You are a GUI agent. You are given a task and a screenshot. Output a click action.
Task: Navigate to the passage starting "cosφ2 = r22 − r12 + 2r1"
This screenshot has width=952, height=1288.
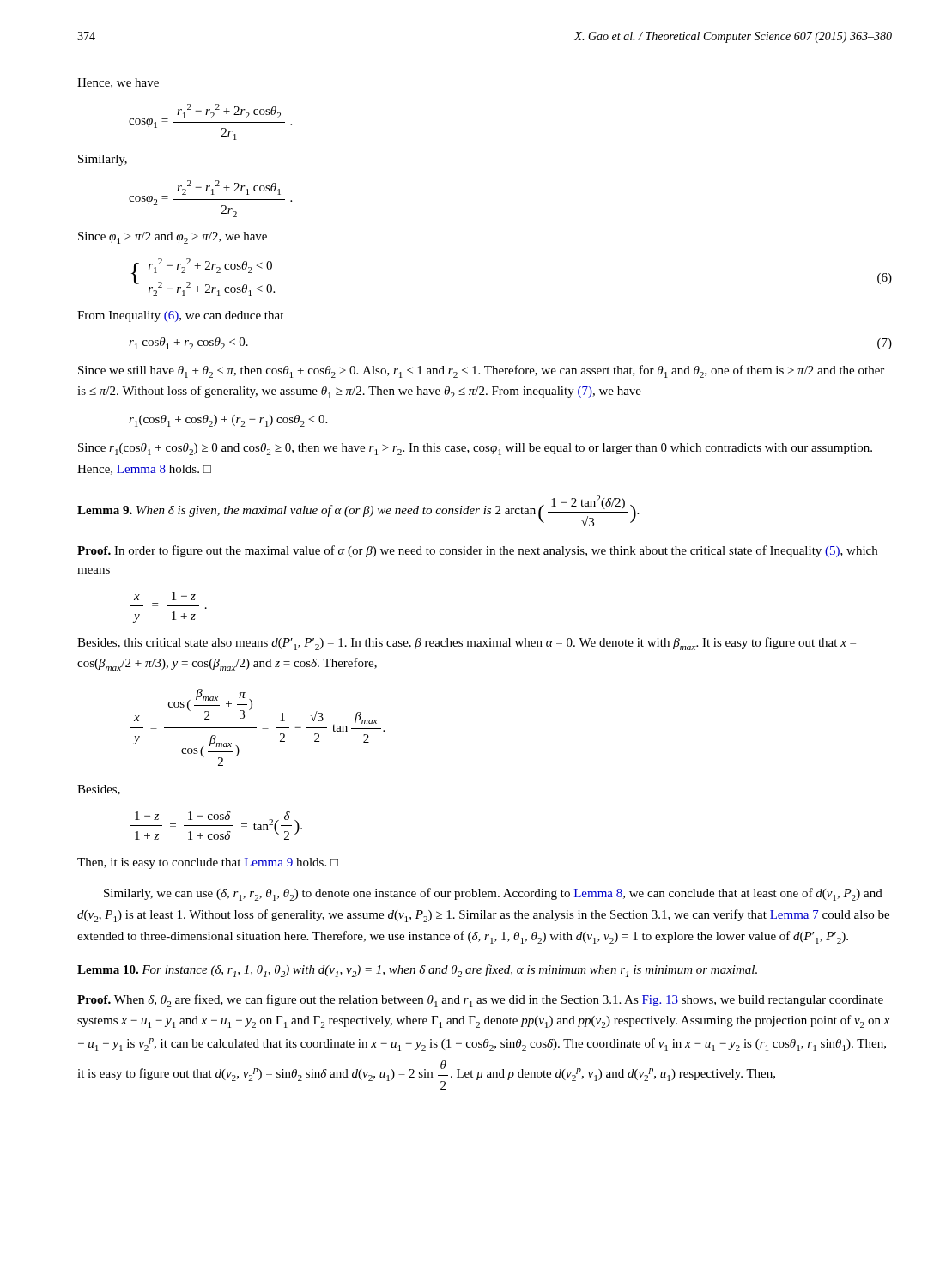coord(211,198)
